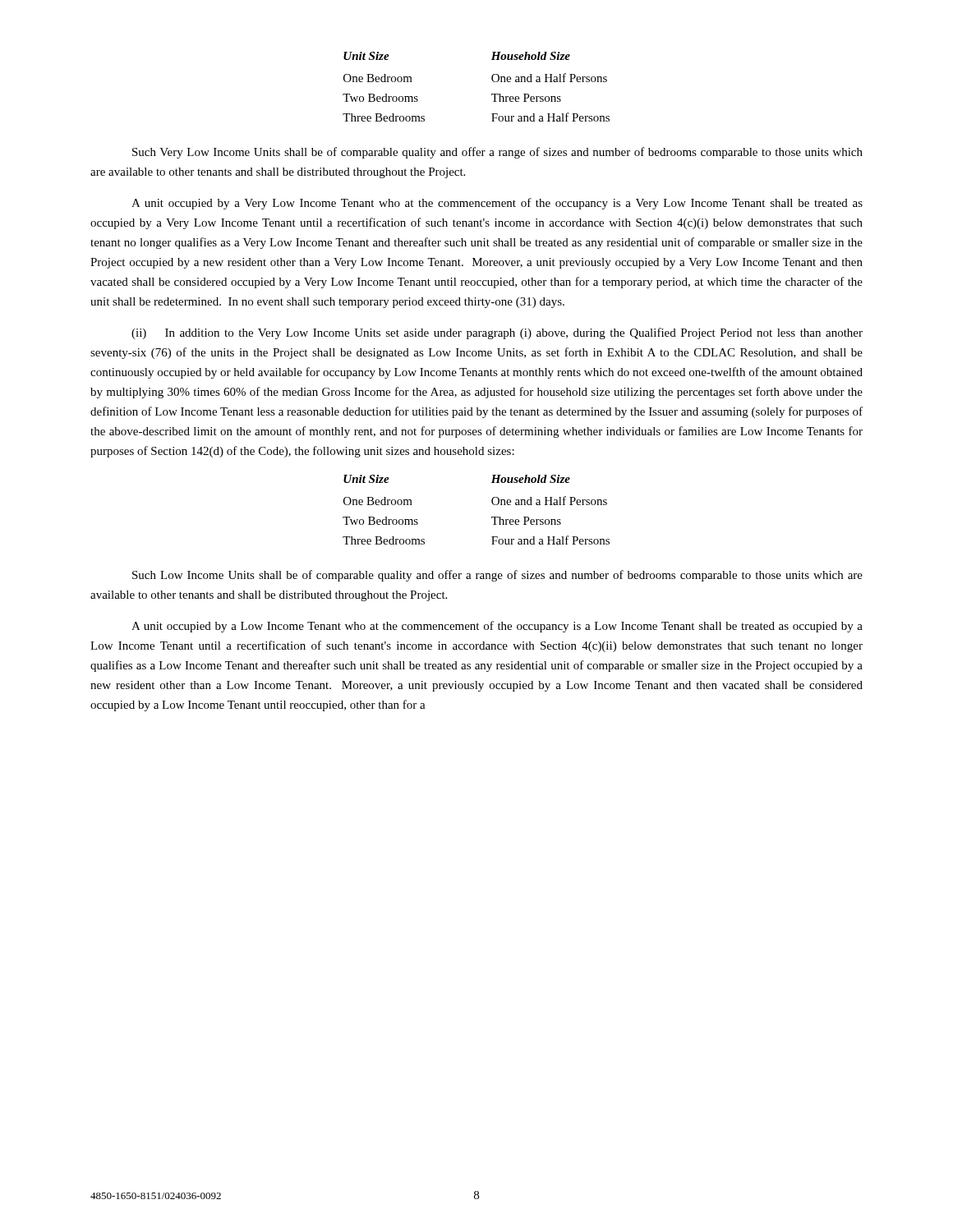This screenshot has width=953, height=1232.
Task: Find the block on this page that starts "A unit occupied by a Very Low"
Action: coord(476,252)
